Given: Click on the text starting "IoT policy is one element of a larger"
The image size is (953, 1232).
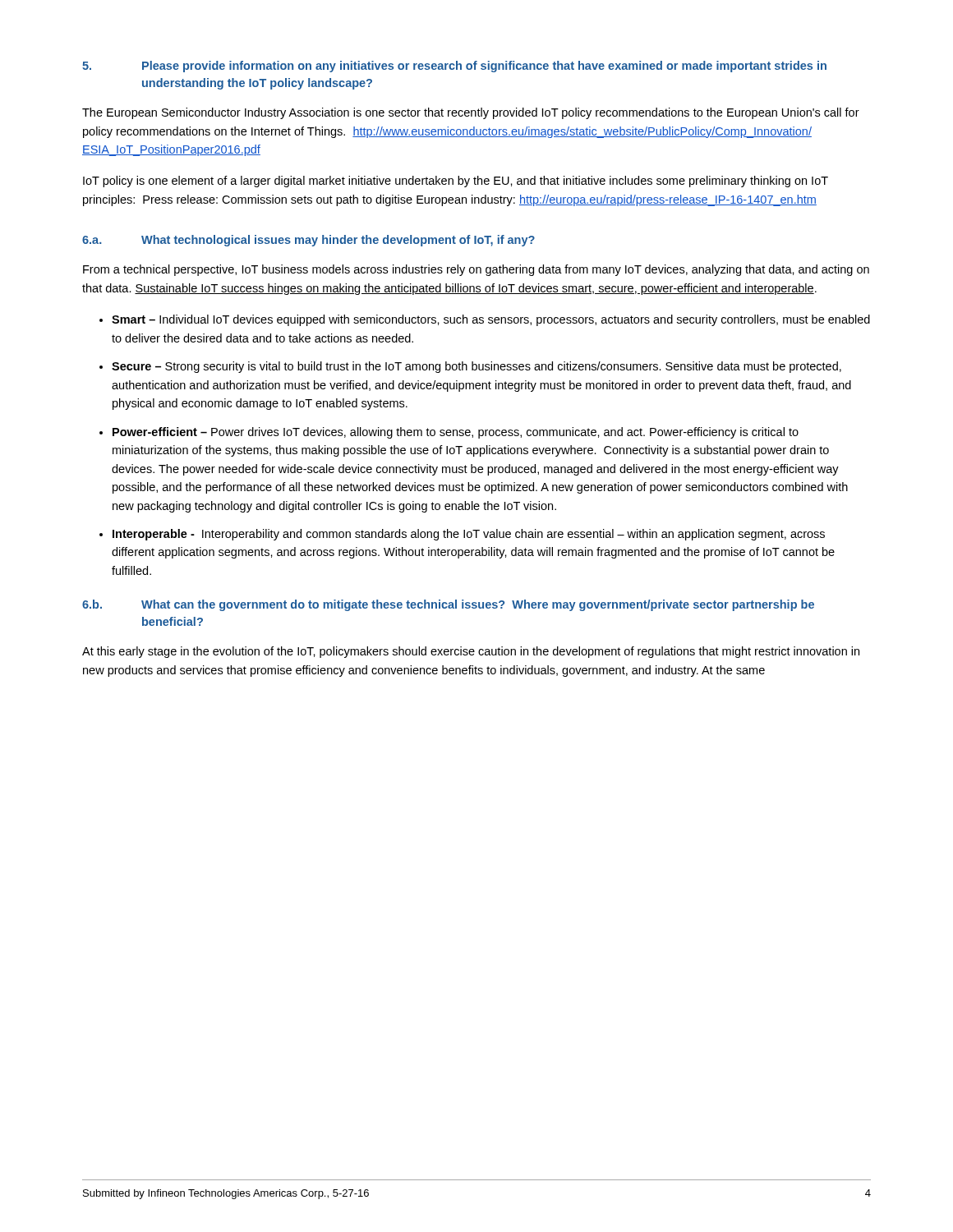Looking at the screenshot, I should click(455, 190).
